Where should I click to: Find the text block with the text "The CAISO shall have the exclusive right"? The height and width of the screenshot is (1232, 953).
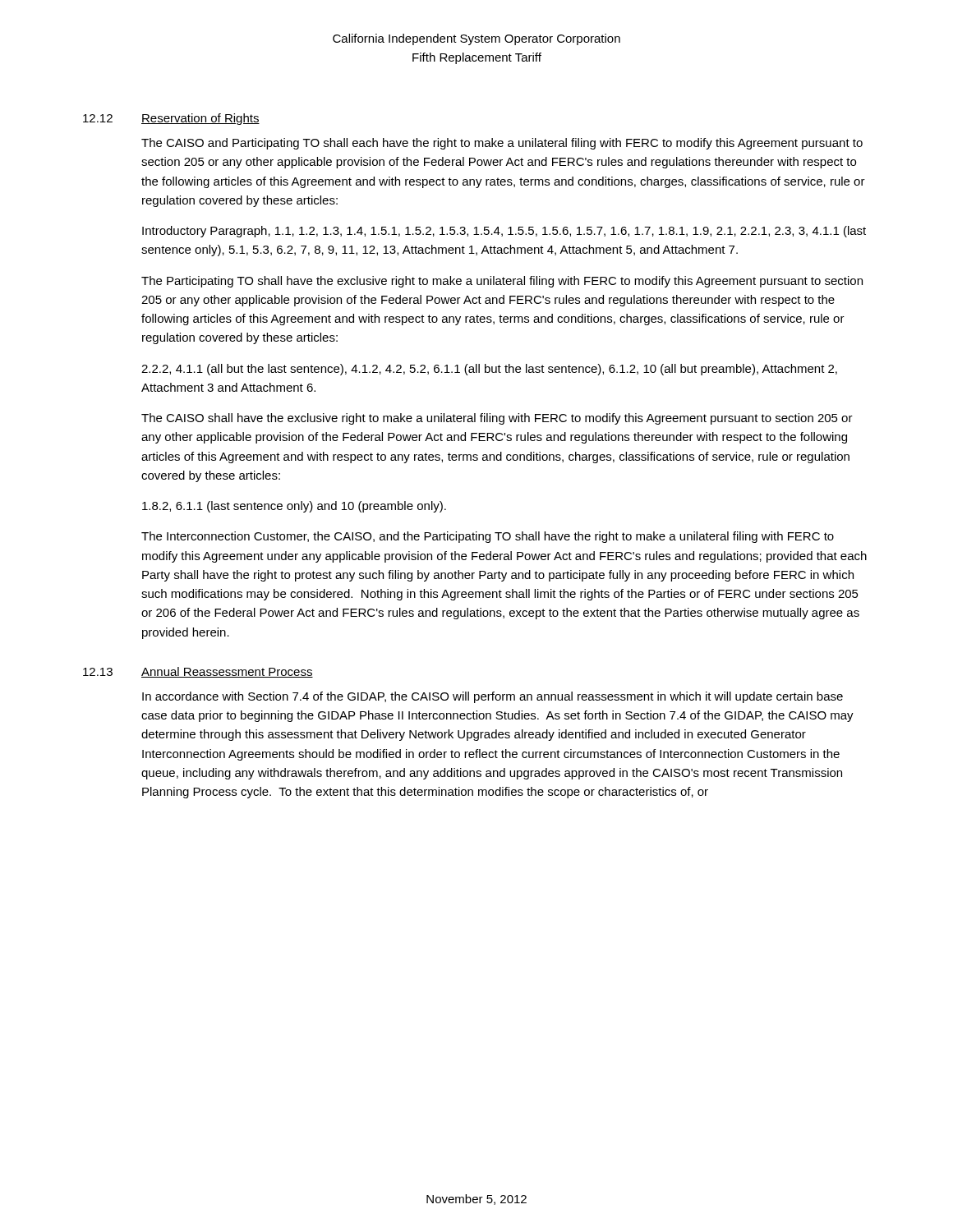(497, 446)
